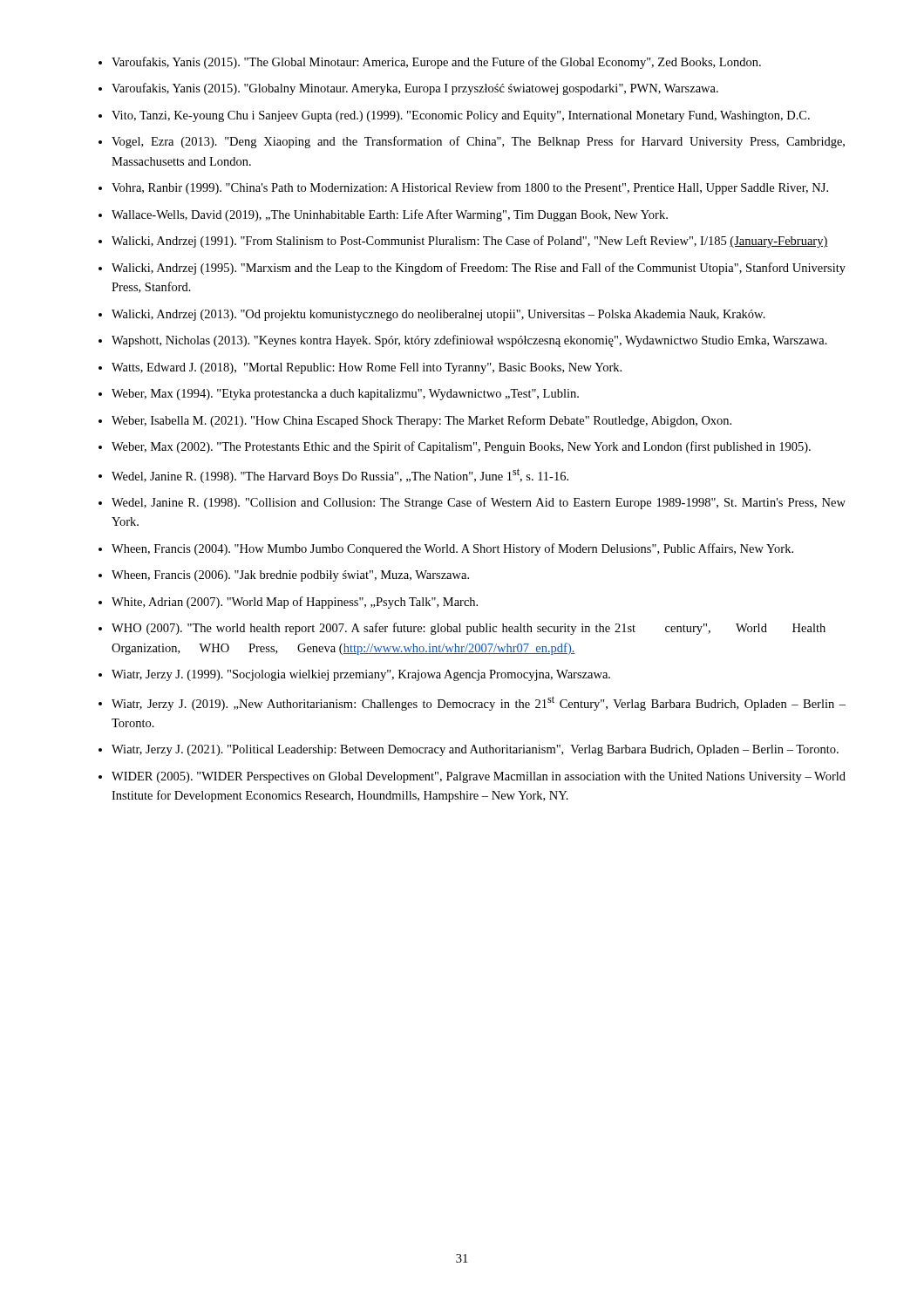The width and height of the screenshot is (924, 1308).
Task: Click on the region starting "Wheen, Francis (2006). "Jak brednie podbiły"
Action: coord(291,575)
